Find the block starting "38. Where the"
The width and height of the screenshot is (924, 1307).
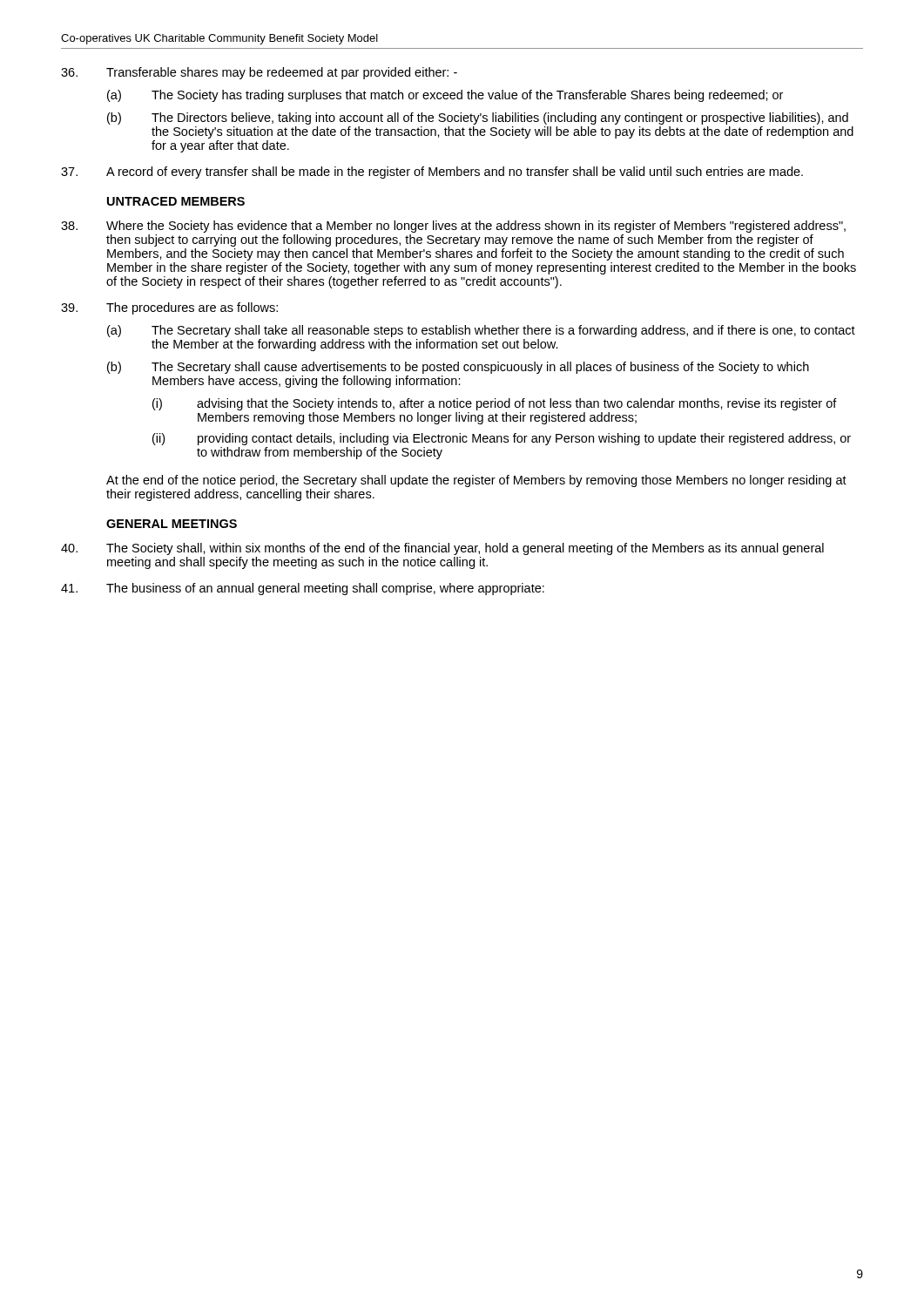[x=462, y=254]
